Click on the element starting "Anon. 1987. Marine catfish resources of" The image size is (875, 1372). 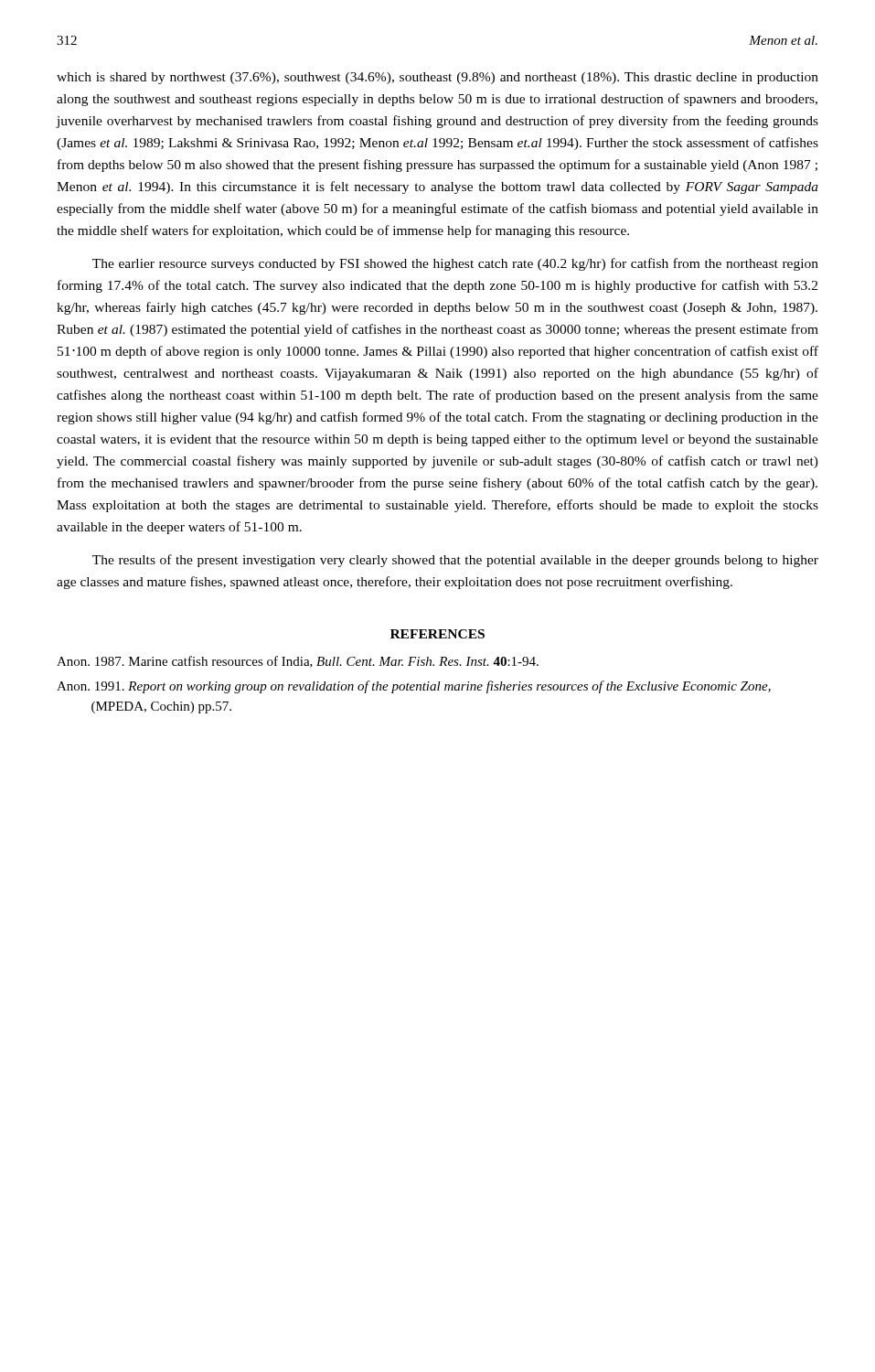pyautogui.click(x=298, y=662)
